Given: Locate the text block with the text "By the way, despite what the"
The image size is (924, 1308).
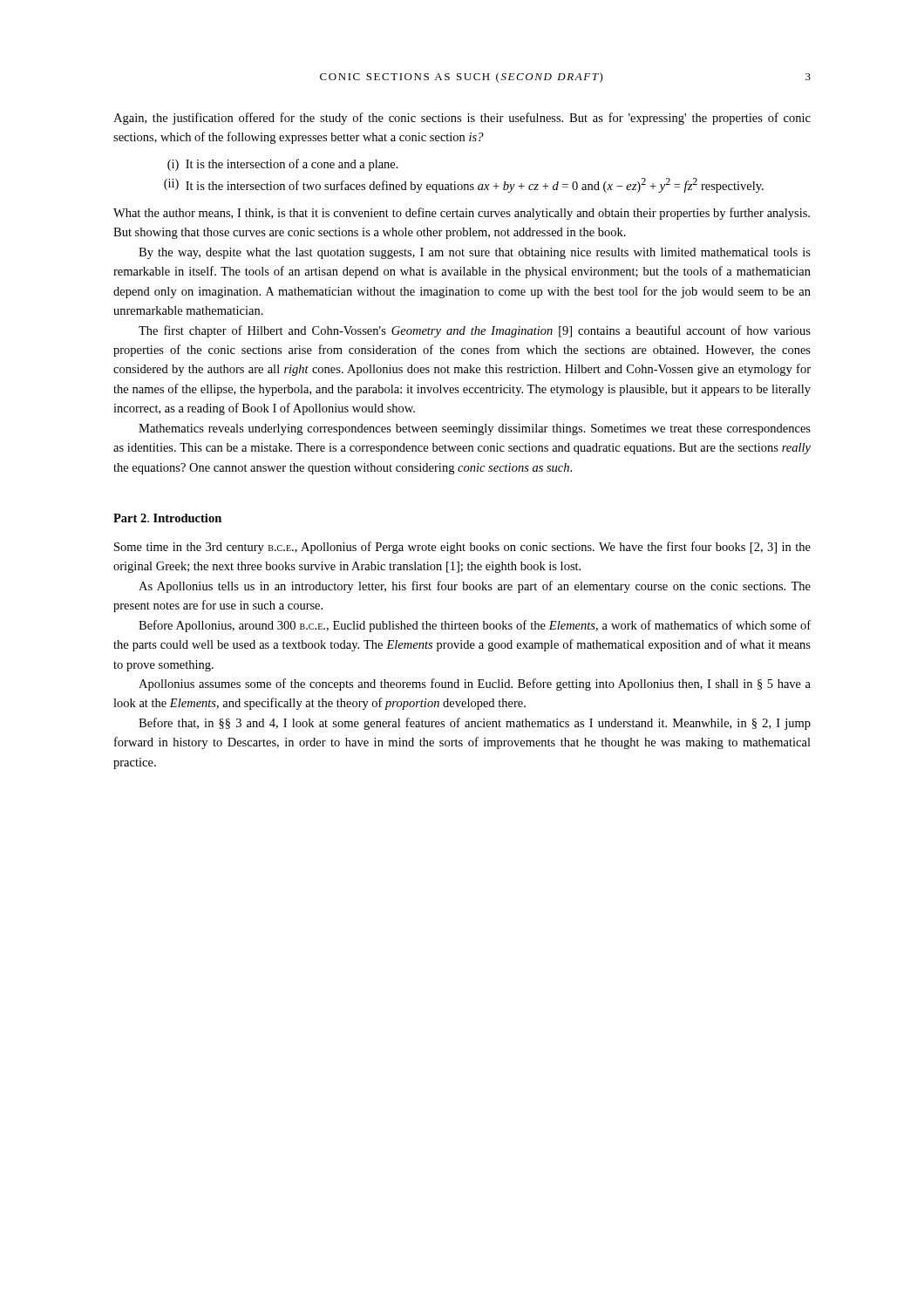Looking at the screenshot, I should (x=462, y=281).
